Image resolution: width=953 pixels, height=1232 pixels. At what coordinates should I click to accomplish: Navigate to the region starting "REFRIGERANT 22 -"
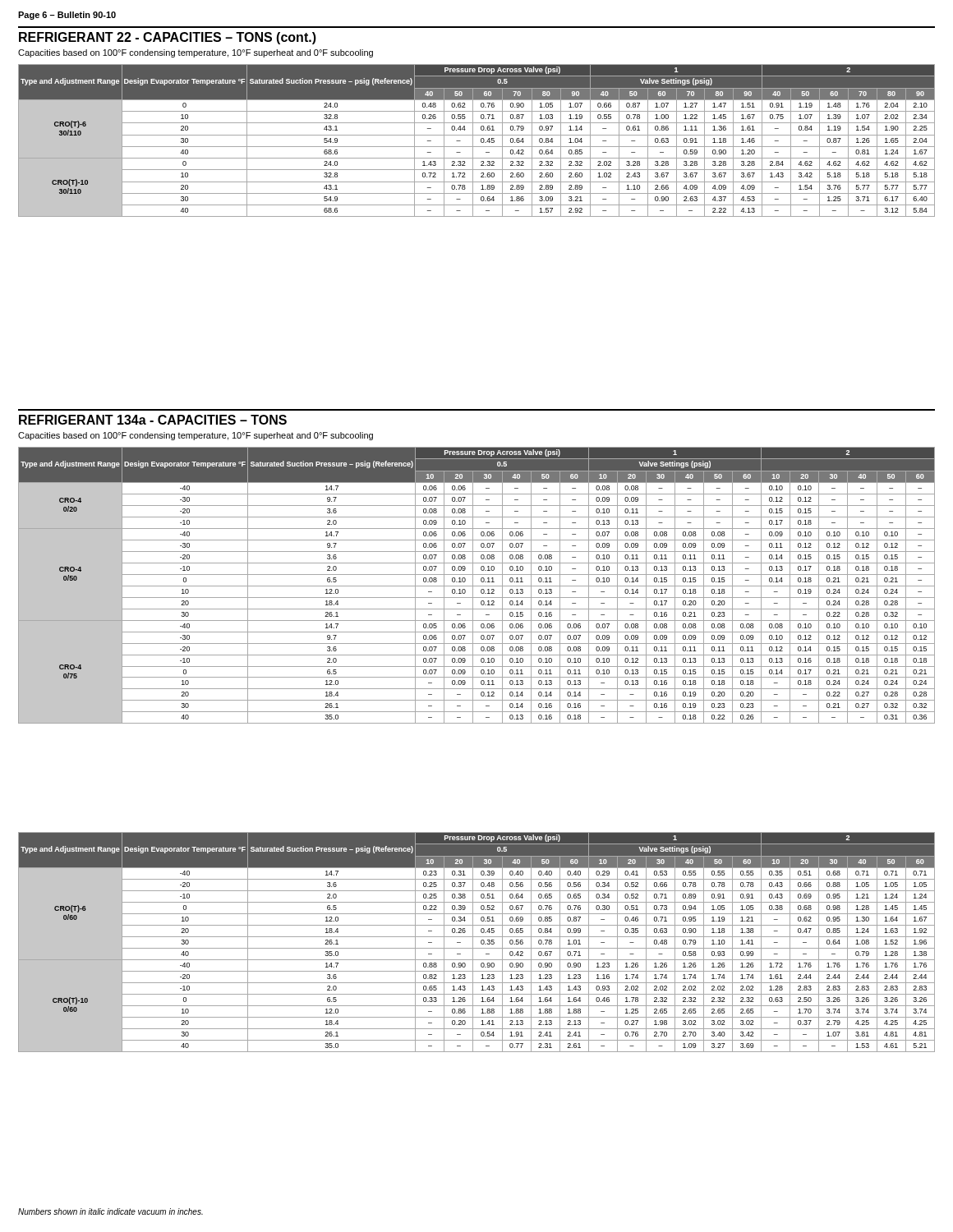(x=167, y=37)
